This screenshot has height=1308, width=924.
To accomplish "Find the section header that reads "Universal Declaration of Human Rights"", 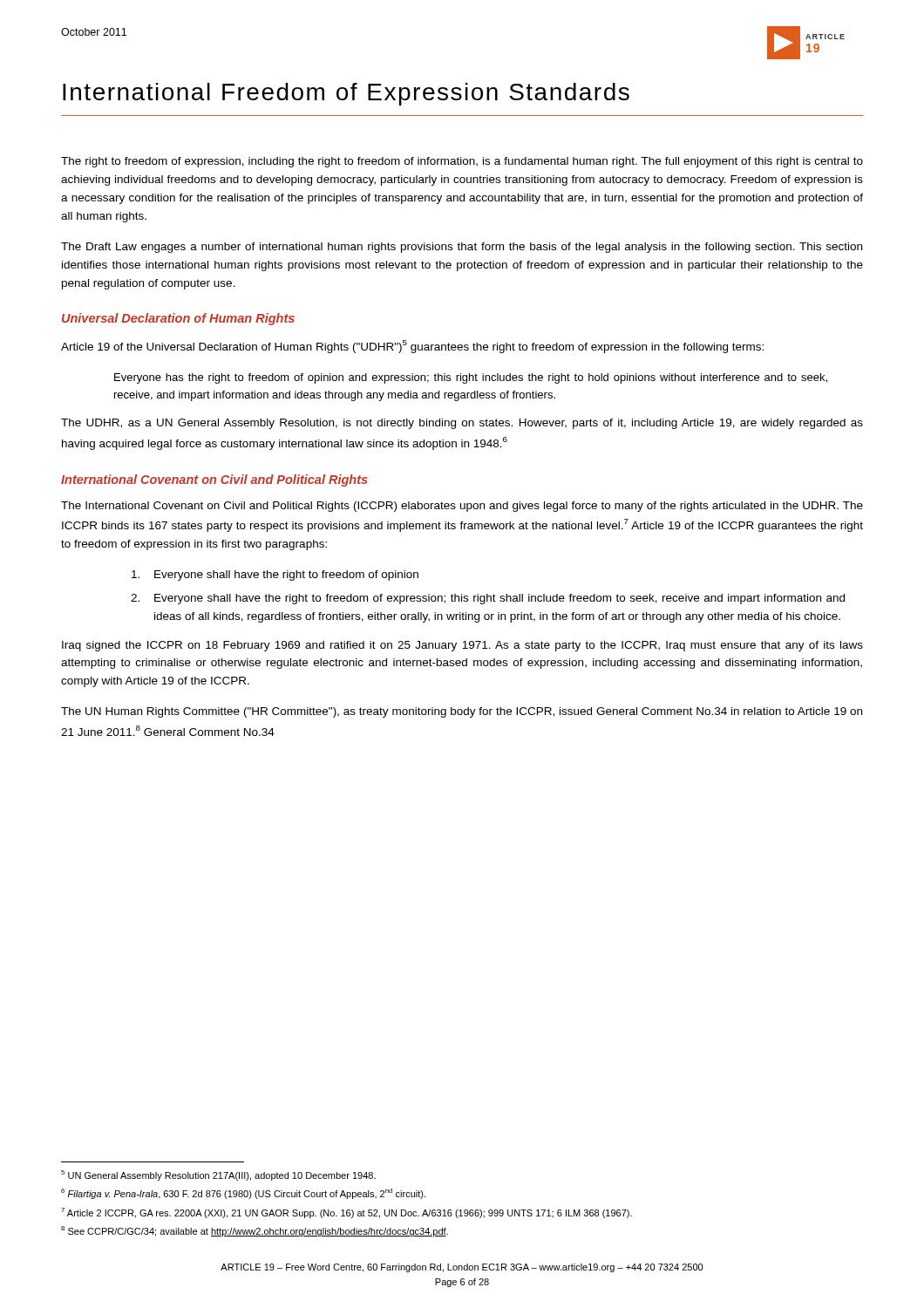I will click(x=178, y=319).
